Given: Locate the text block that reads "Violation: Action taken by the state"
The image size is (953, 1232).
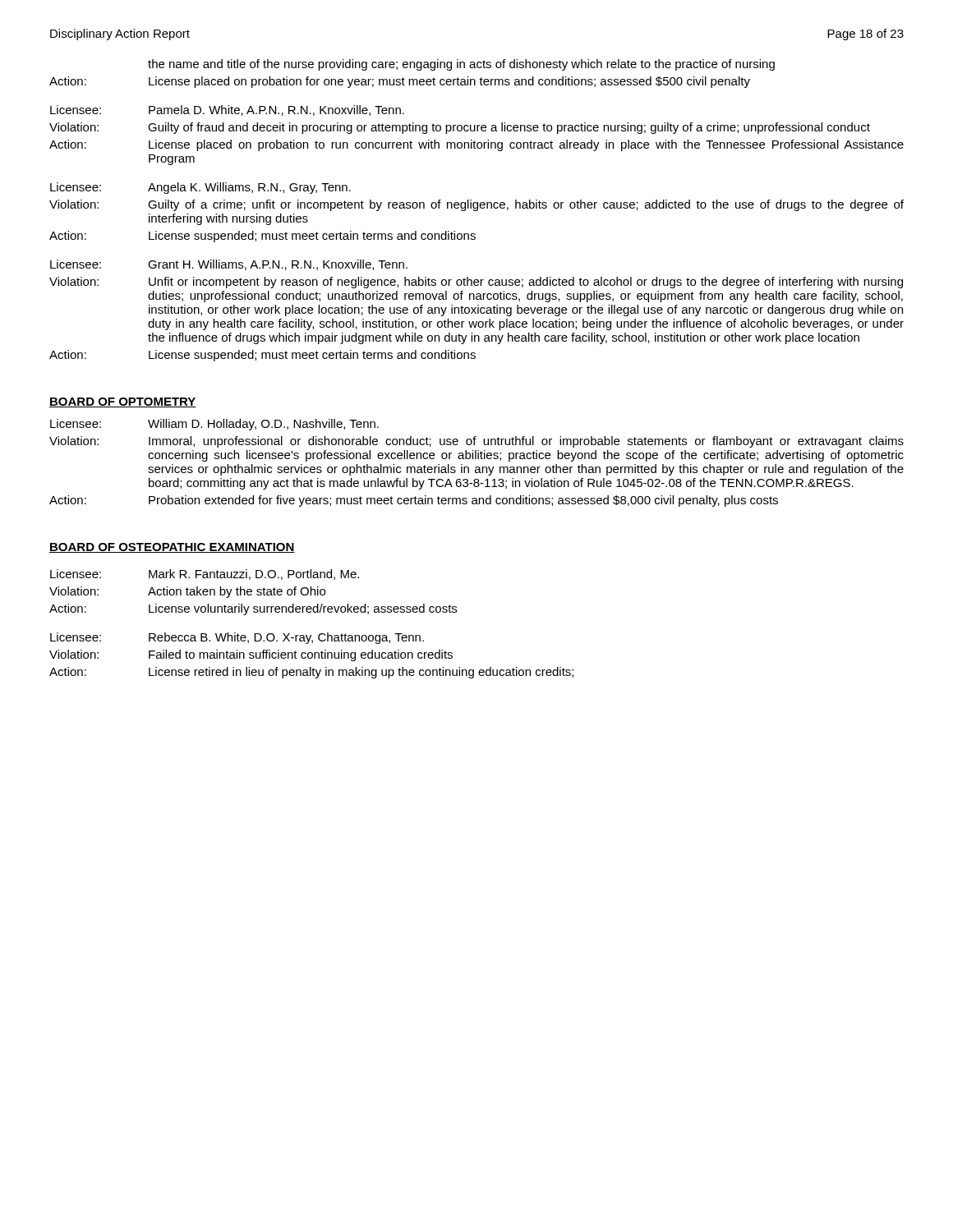Looking at the screenshot, I should tap(187, 592).
